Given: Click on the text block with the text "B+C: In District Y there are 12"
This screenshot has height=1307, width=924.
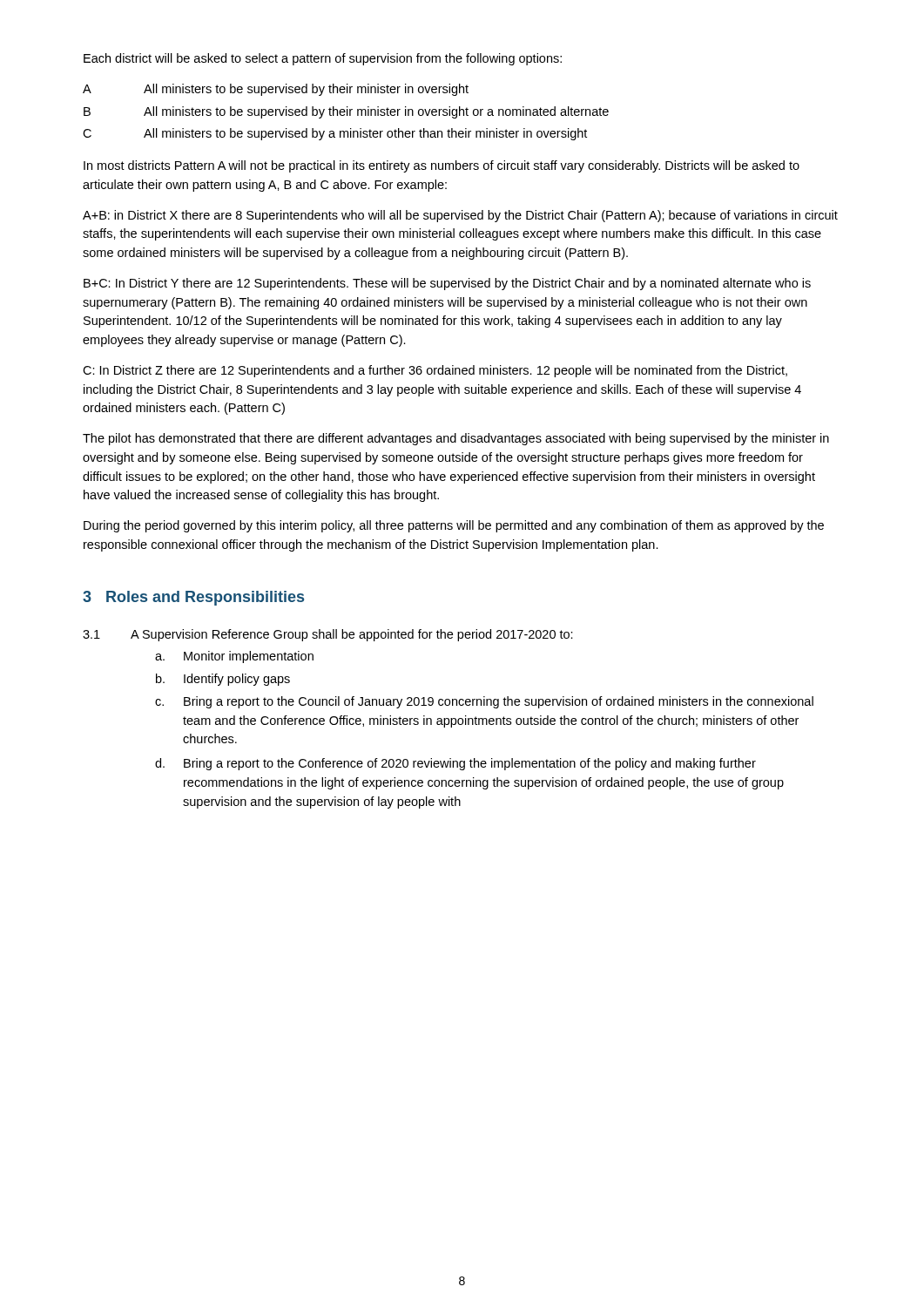Looking at the screenshot, I should [462, 312].
